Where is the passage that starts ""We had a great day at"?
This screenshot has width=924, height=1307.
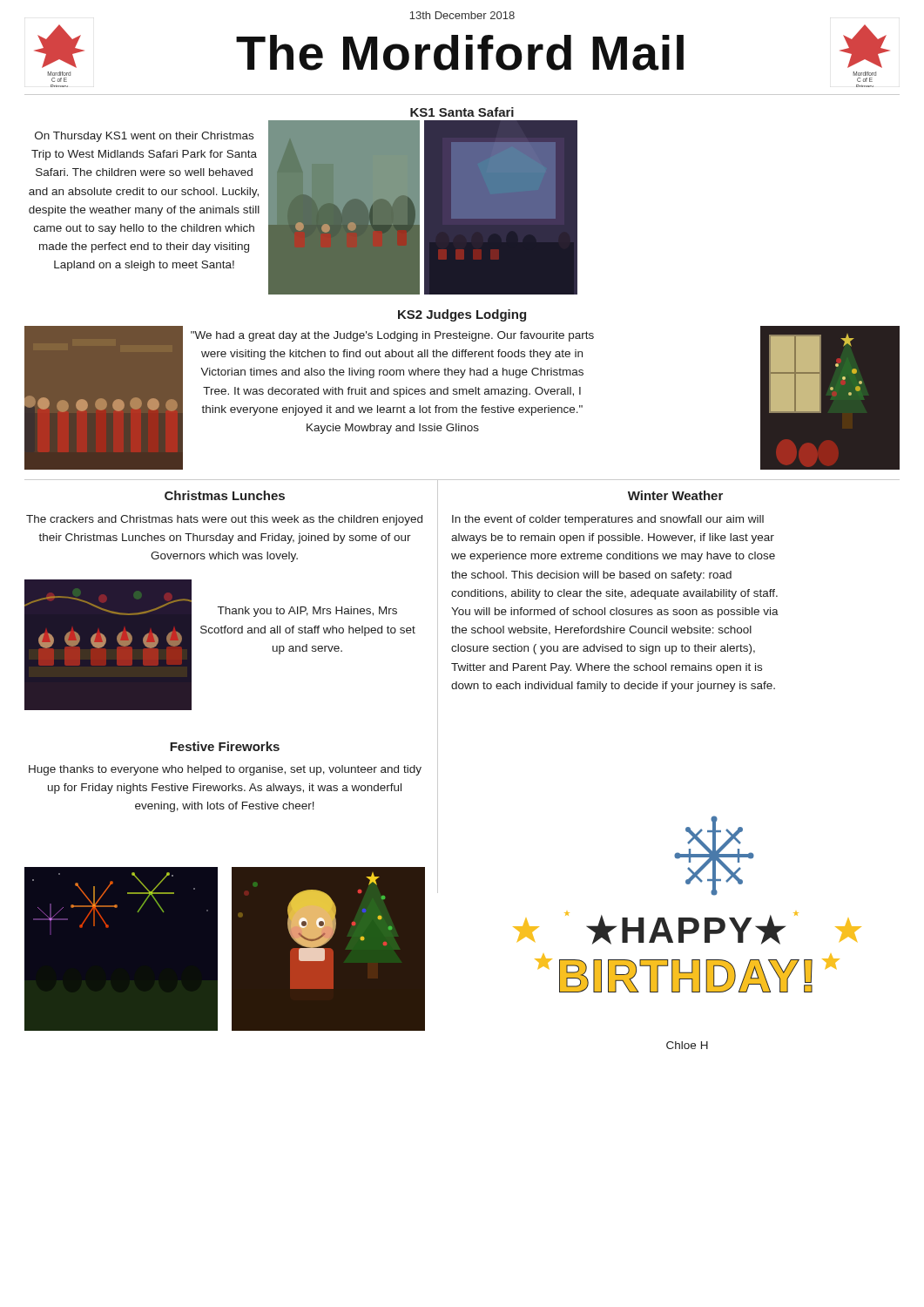click(392, 381)
